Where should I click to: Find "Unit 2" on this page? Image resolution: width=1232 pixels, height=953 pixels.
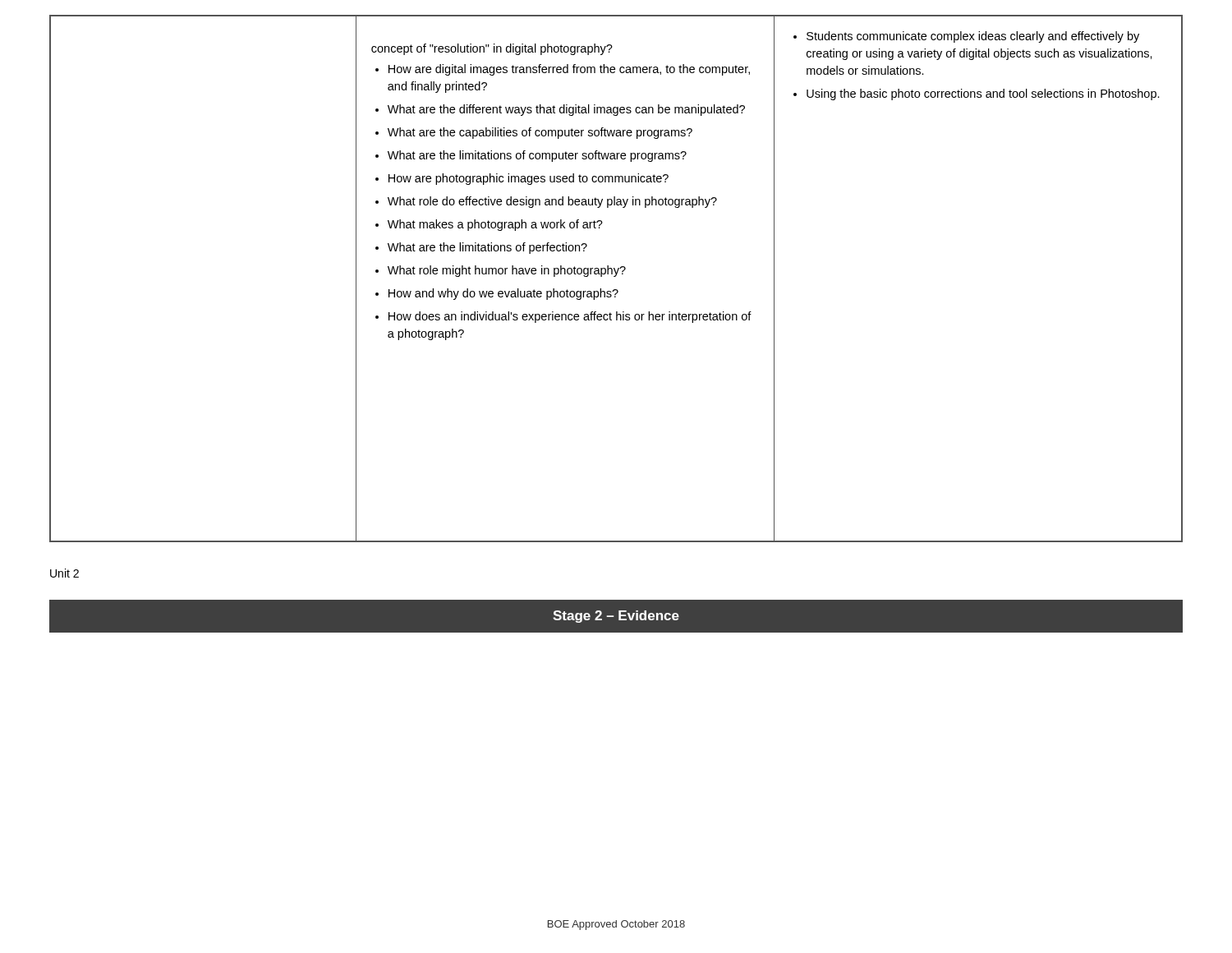click(x=64, y=573)
